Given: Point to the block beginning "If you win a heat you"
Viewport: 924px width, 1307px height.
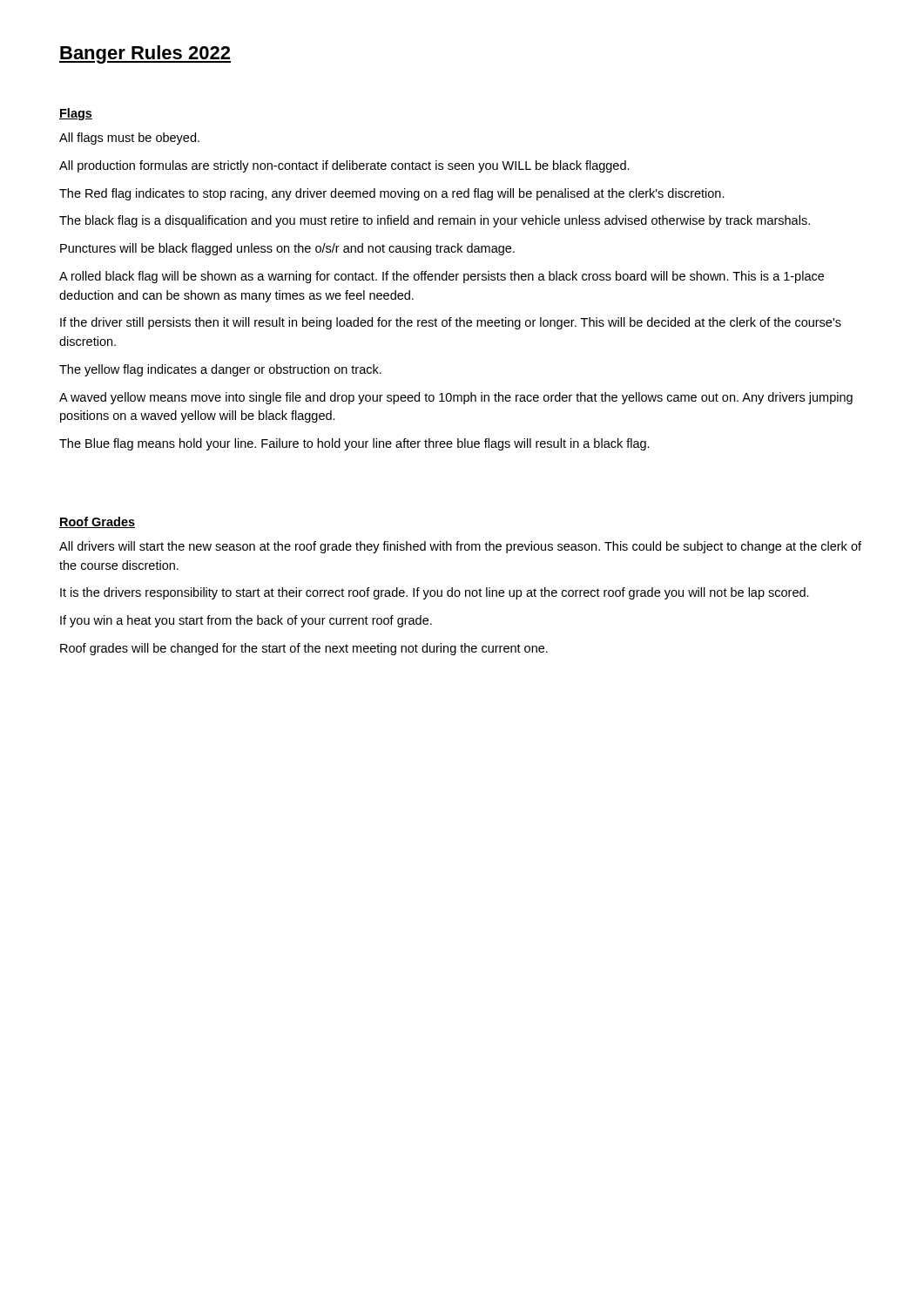Looking at the screenshot, I should click(246, 620).
